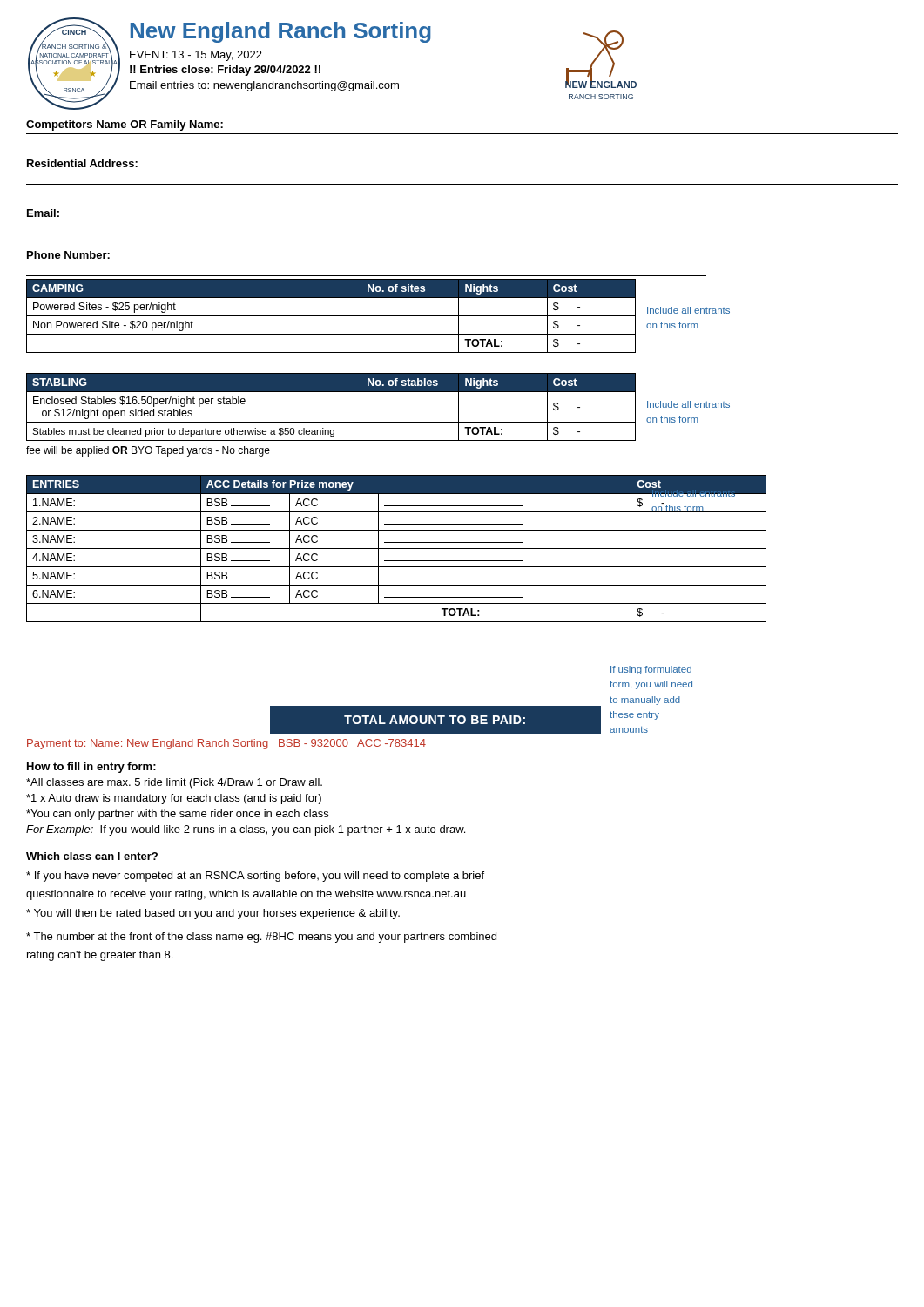924x1307 pixels.
Task: Locate the list item with the text "If you have"
Action: [255, 884]
